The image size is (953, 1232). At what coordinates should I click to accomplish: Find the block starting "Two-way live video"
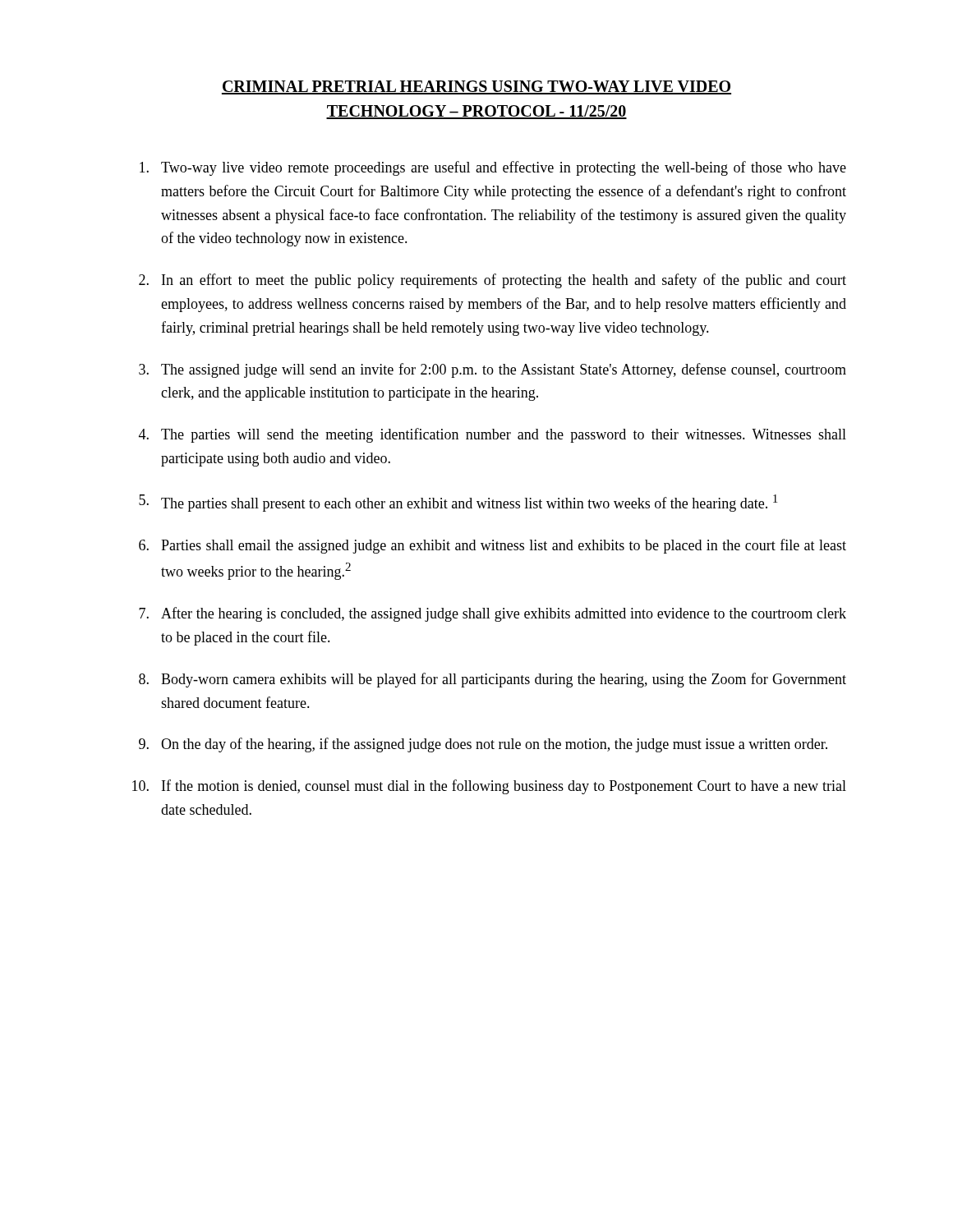pyautogui.click(x=476, y=203)
